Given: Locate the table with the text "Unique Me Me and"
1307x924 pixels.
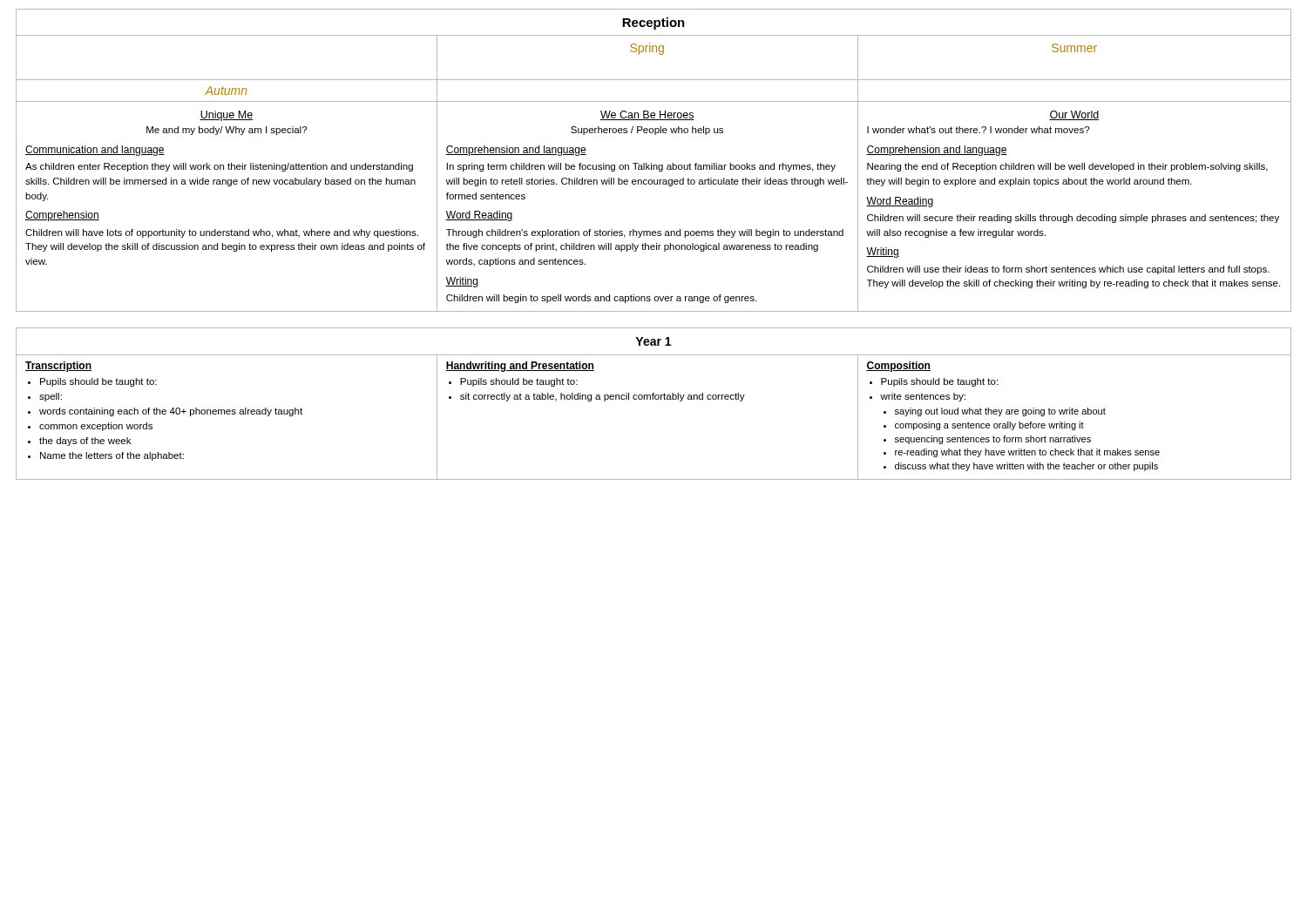Looking at the screenshot, I should [x=654, y=160].
